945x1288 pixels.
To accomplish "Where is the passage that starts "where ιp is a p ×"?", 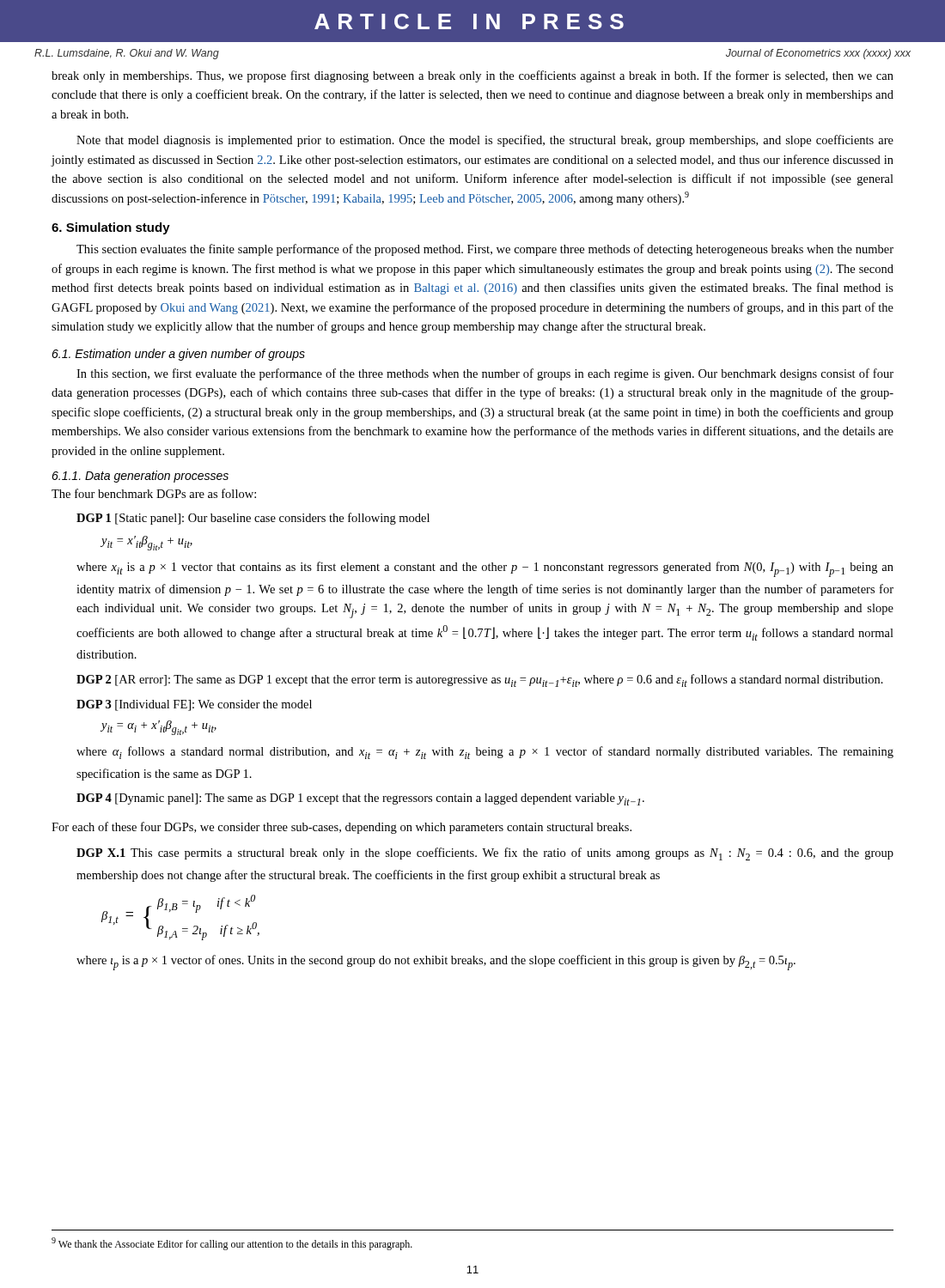I will (485, 962).
